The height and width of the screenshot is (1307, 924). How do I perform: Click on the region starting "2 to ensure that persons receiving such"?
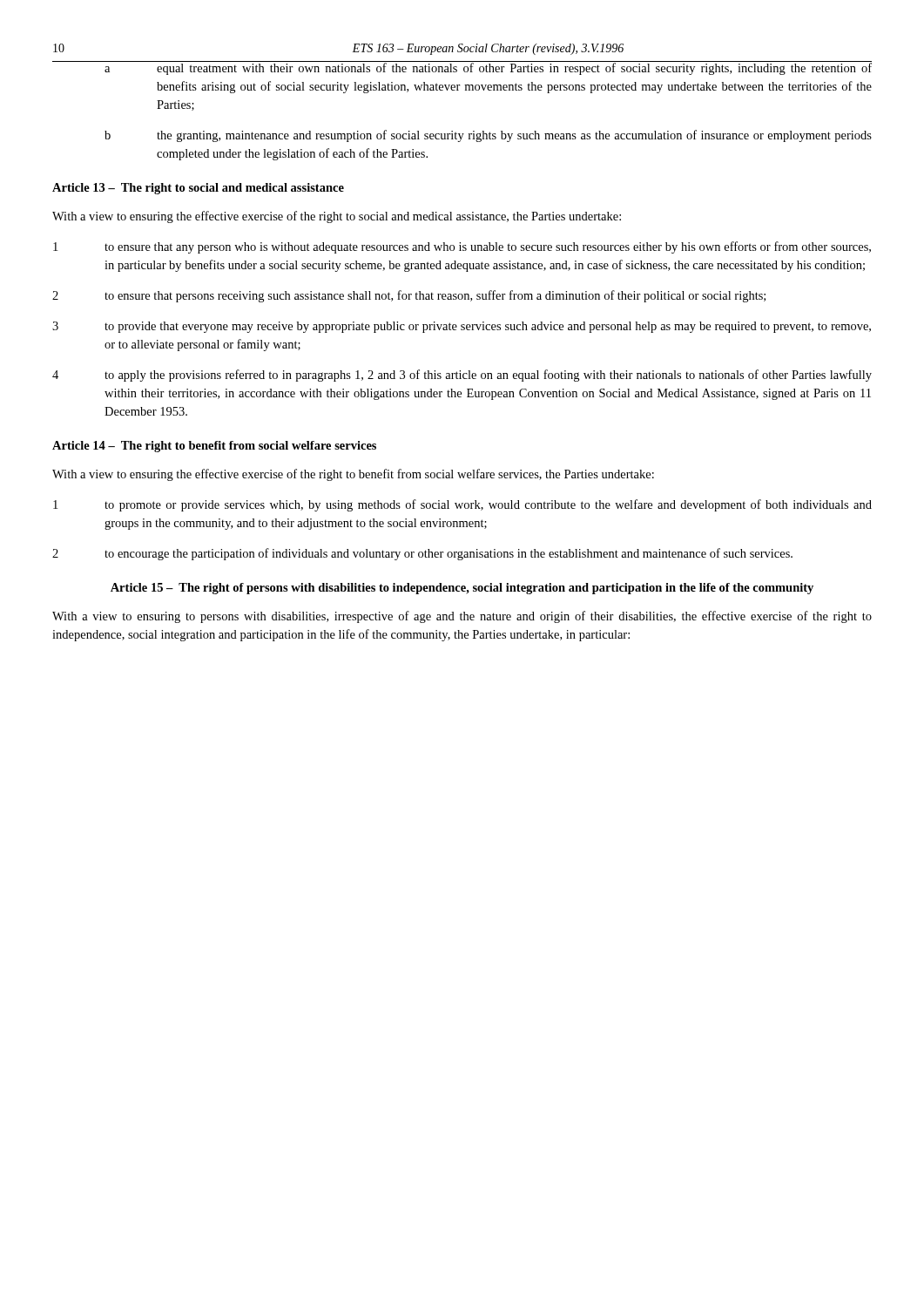coord(462,296)
